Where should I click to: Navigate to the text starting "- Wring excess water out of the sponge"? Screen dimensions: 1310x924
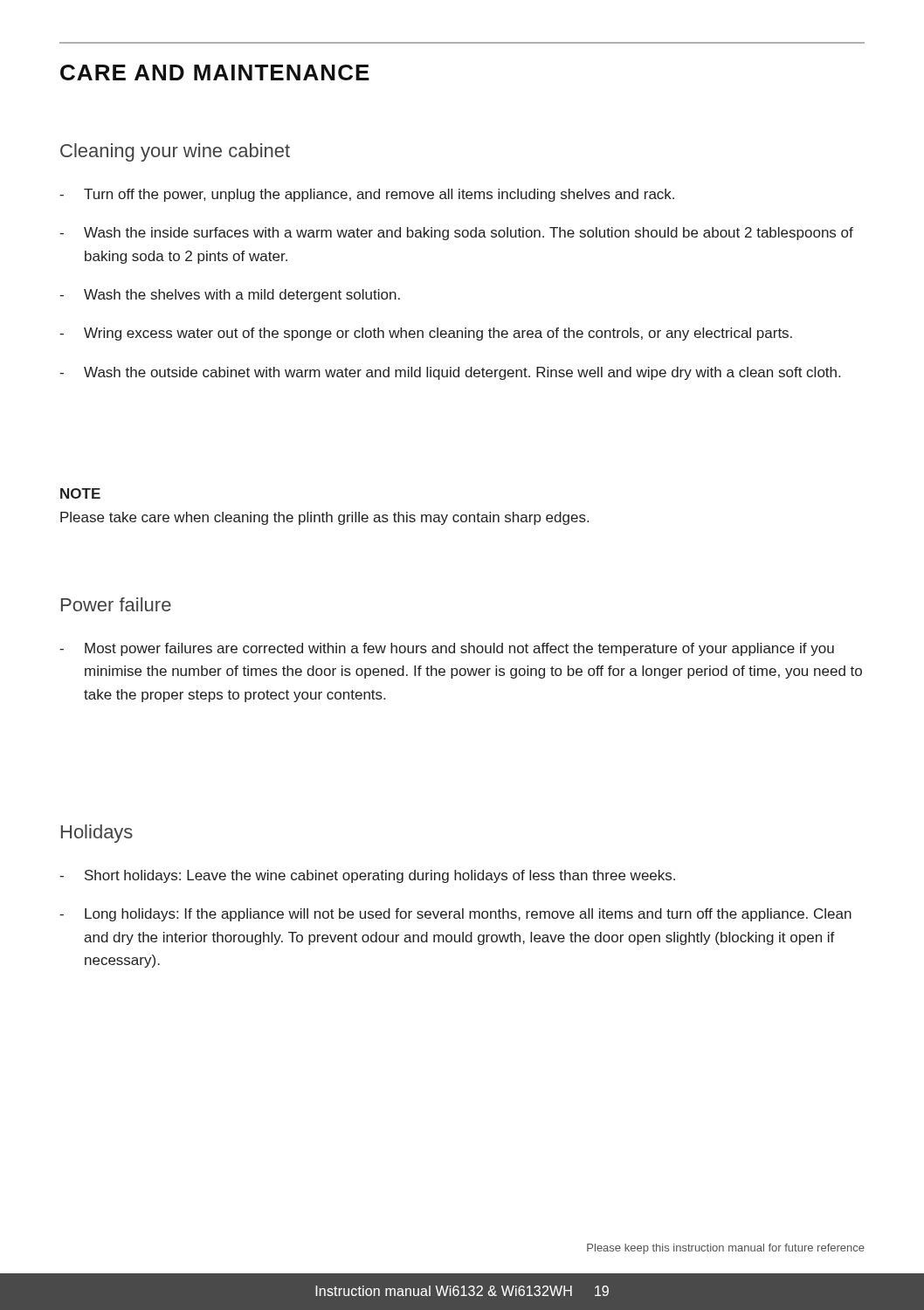click(x=426, y=334)
